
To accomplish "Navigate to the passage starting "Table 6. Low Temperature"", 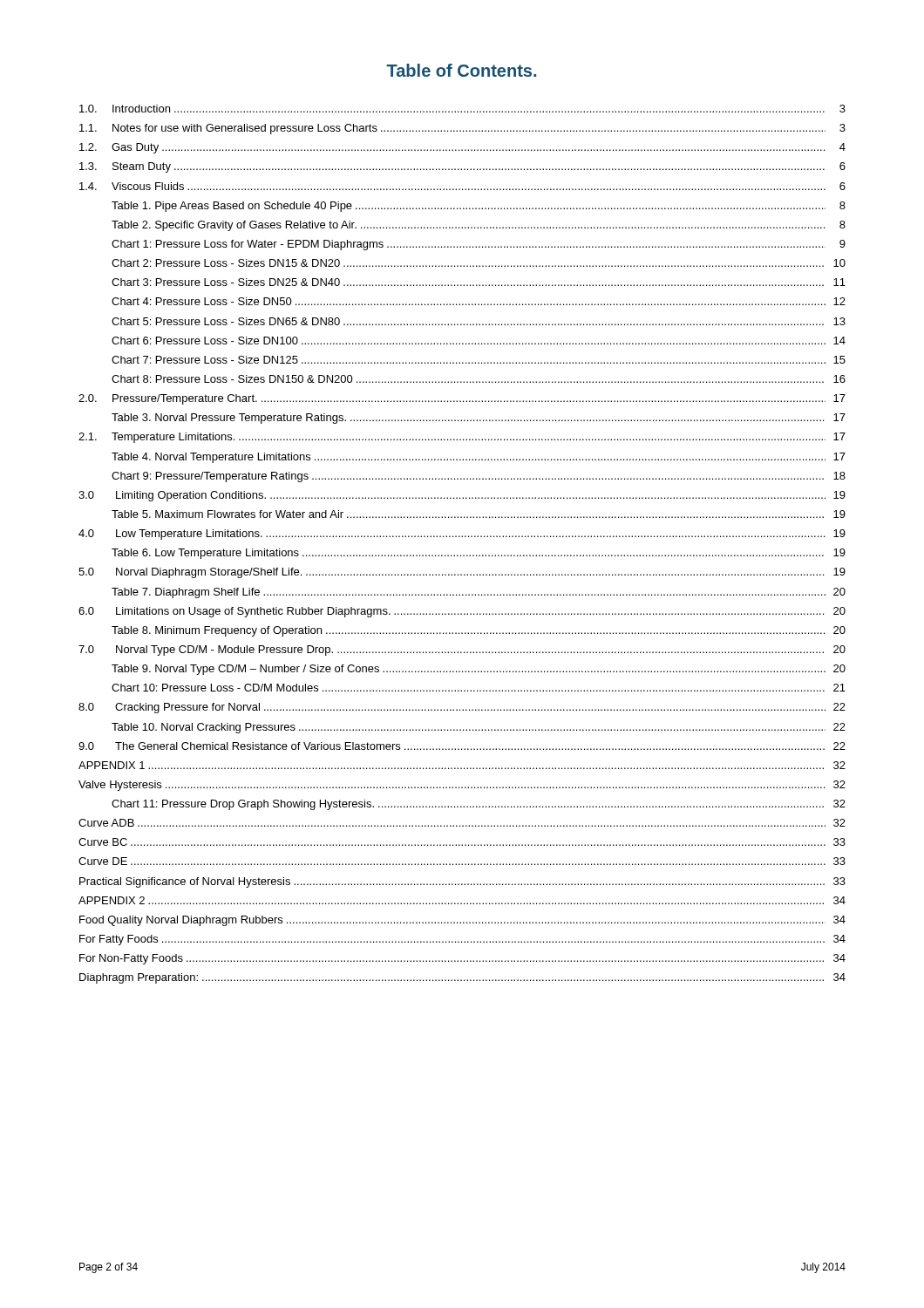I will click(x=479, y=553).
